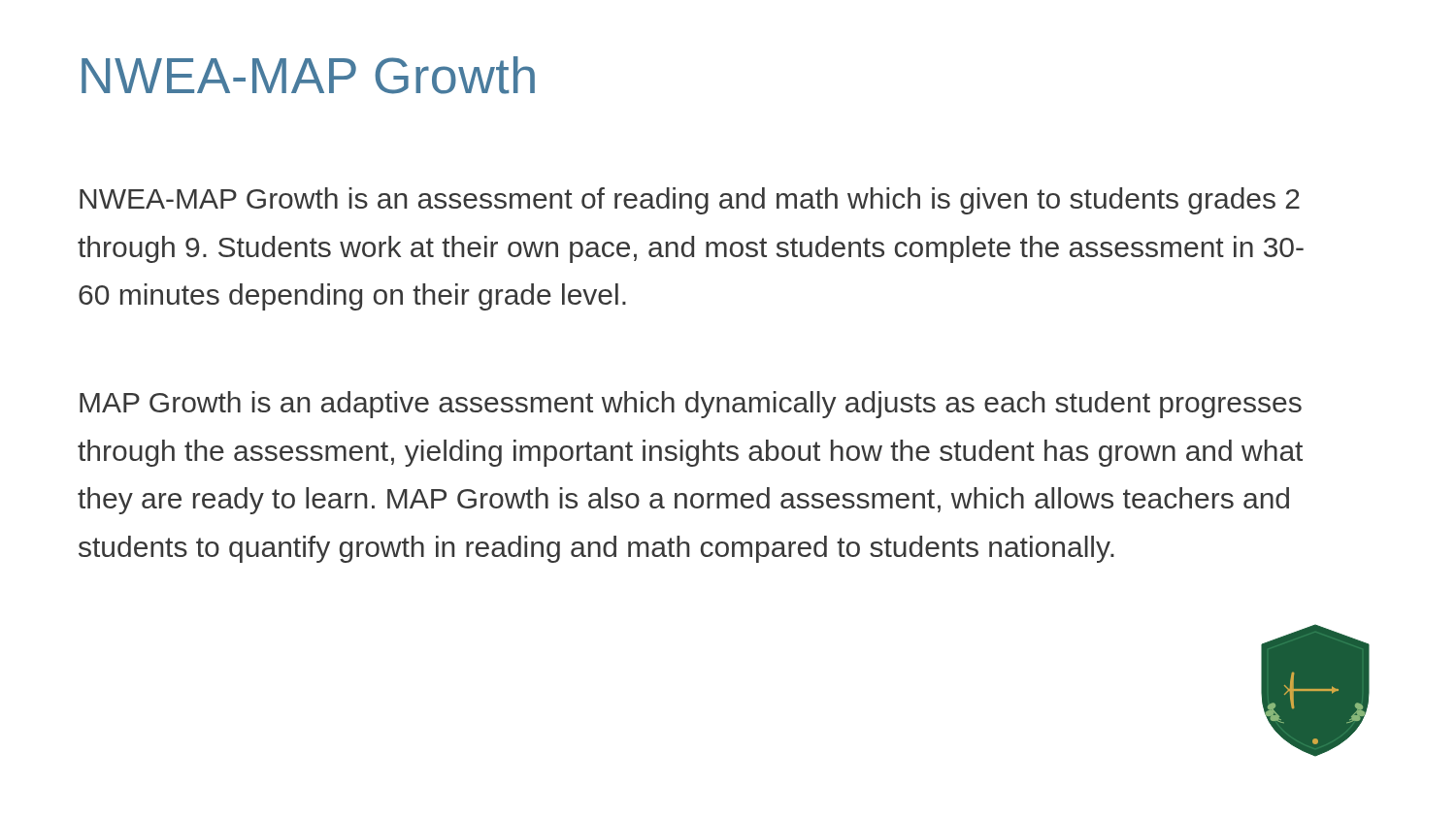The height and width of the screenshot is (819, 1456).
Task: Click on the logo
Action: coord(1315,690)
